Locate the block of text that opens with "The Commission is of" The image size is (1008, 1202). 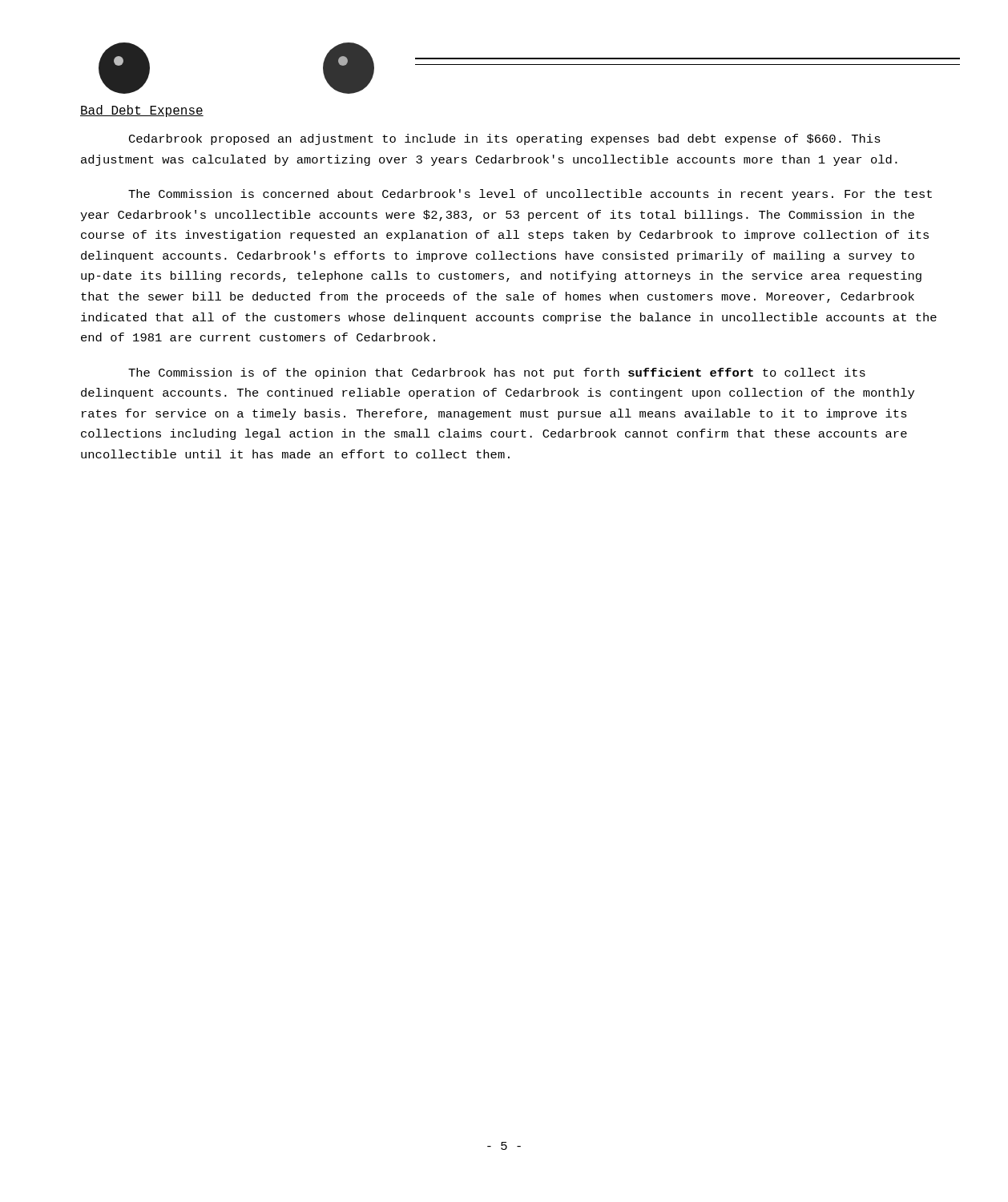(497, 414)
